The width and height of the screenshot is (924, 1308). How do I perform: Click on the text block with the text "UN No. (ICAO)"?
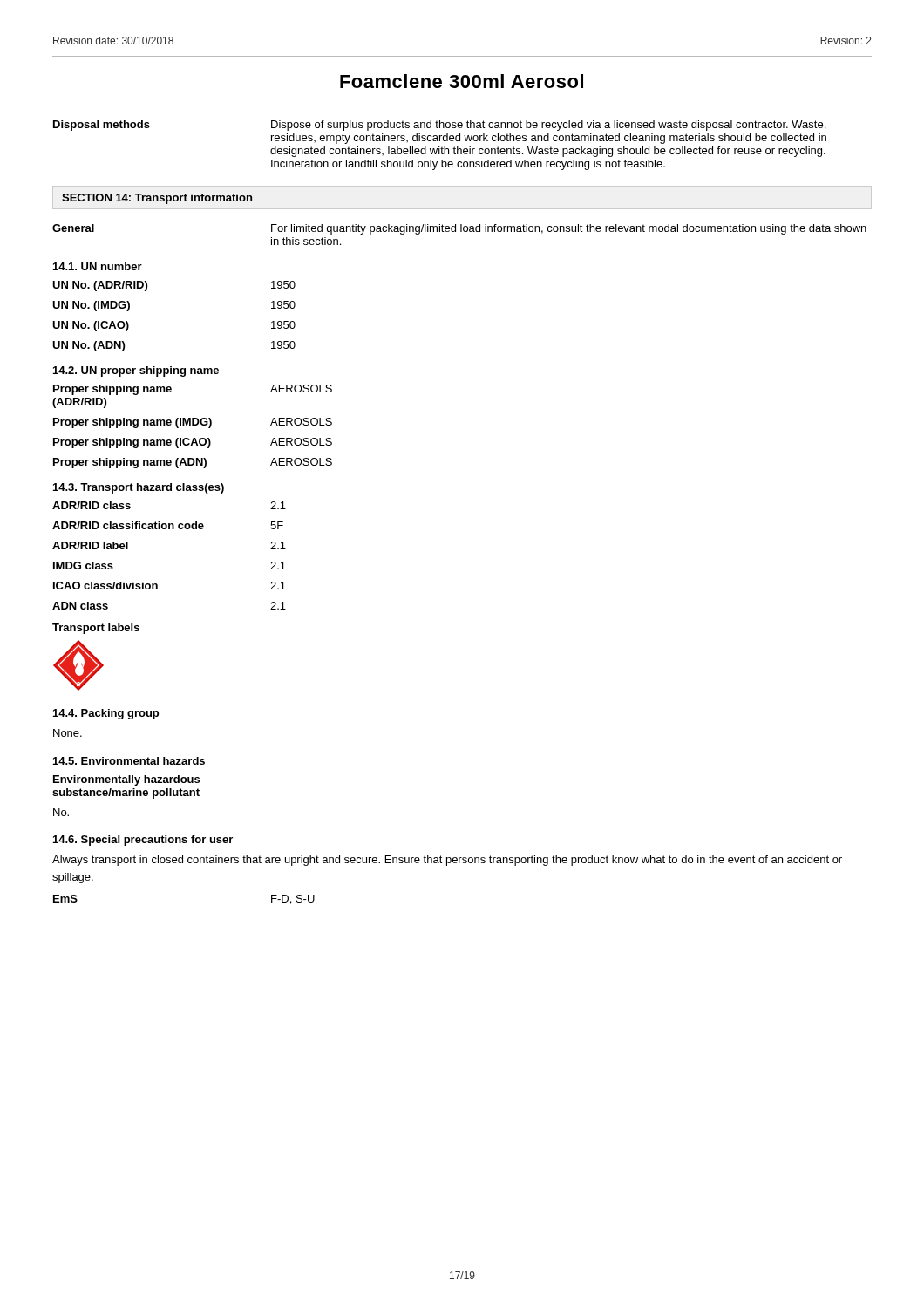point(95,326)
